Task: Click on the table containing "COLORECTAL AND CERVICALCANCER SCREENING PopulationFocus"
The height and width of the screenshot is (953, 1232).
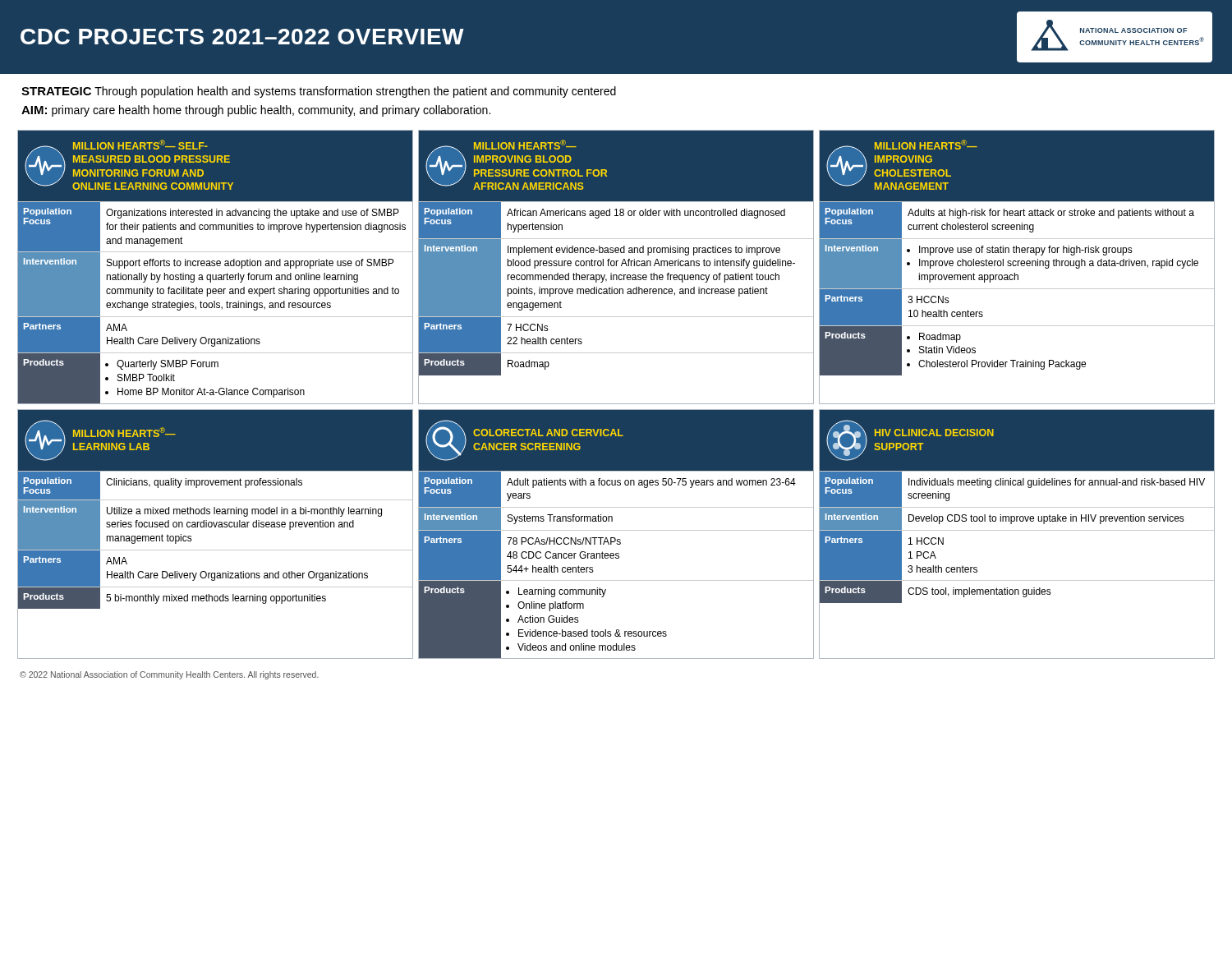Action: [x=616, y=534]
